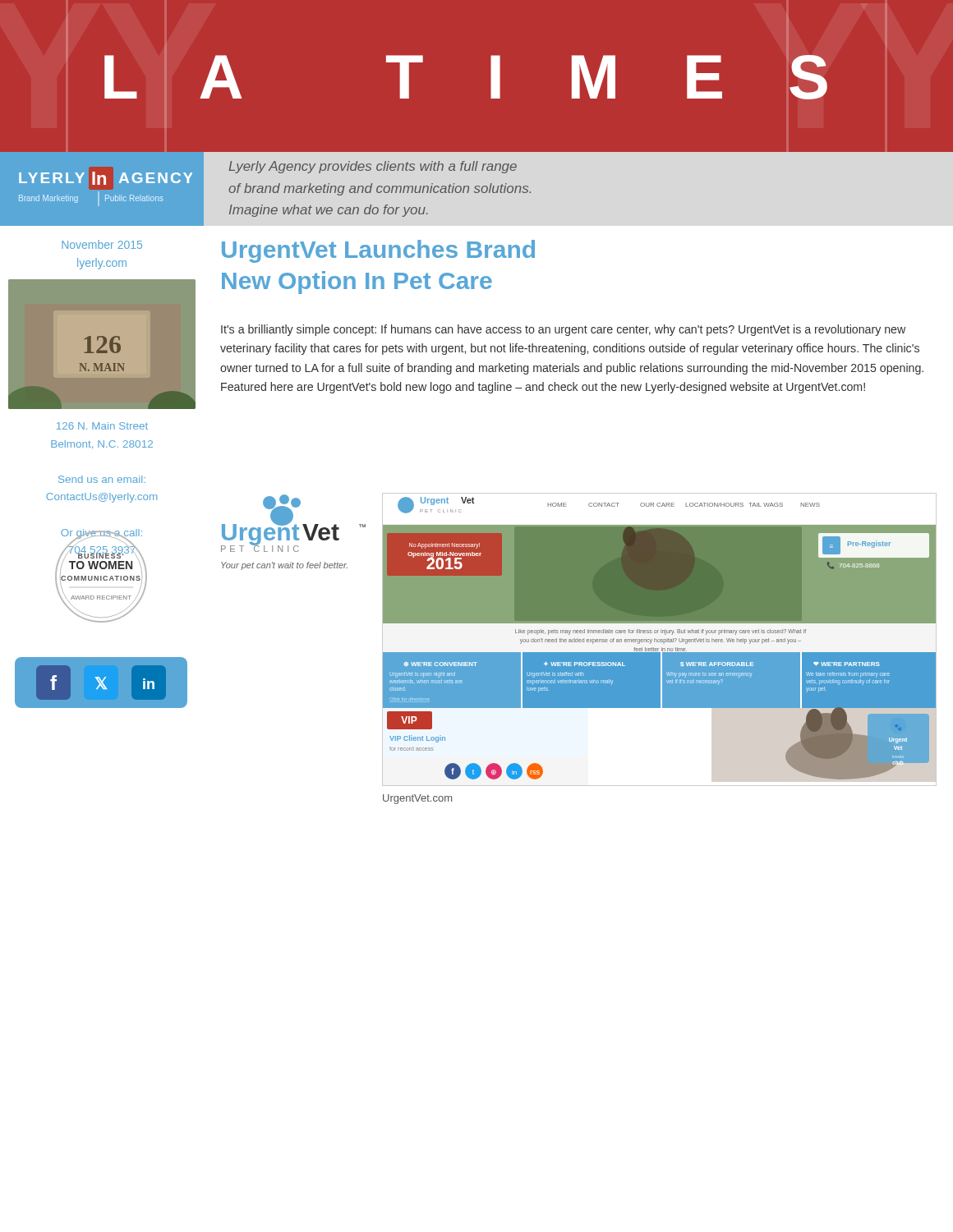953x1232 pixels.
Task: Find the screenshot
Action: pos(659,639)
